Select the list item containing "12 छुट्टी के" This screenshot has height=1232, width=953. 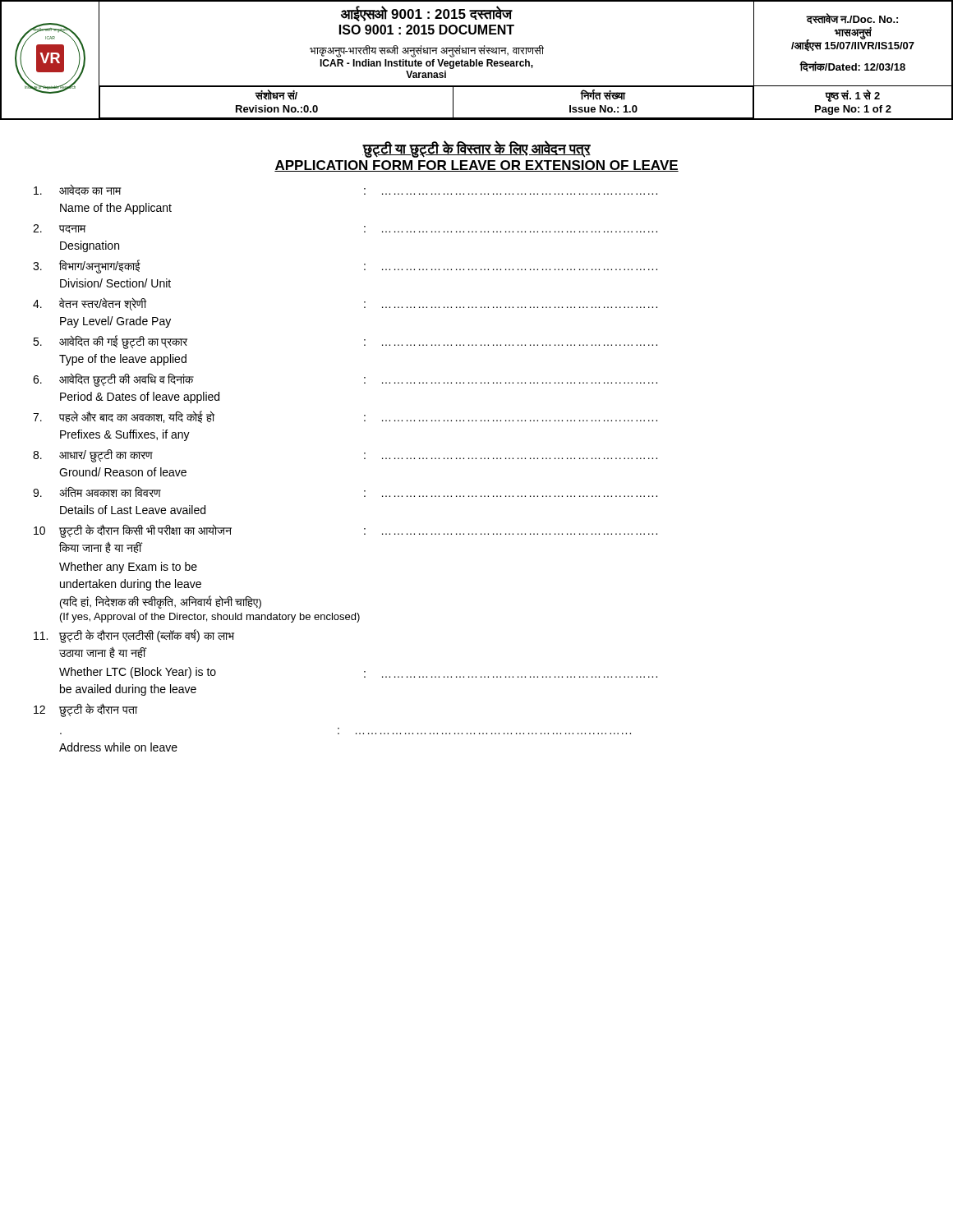pos(85,710)
